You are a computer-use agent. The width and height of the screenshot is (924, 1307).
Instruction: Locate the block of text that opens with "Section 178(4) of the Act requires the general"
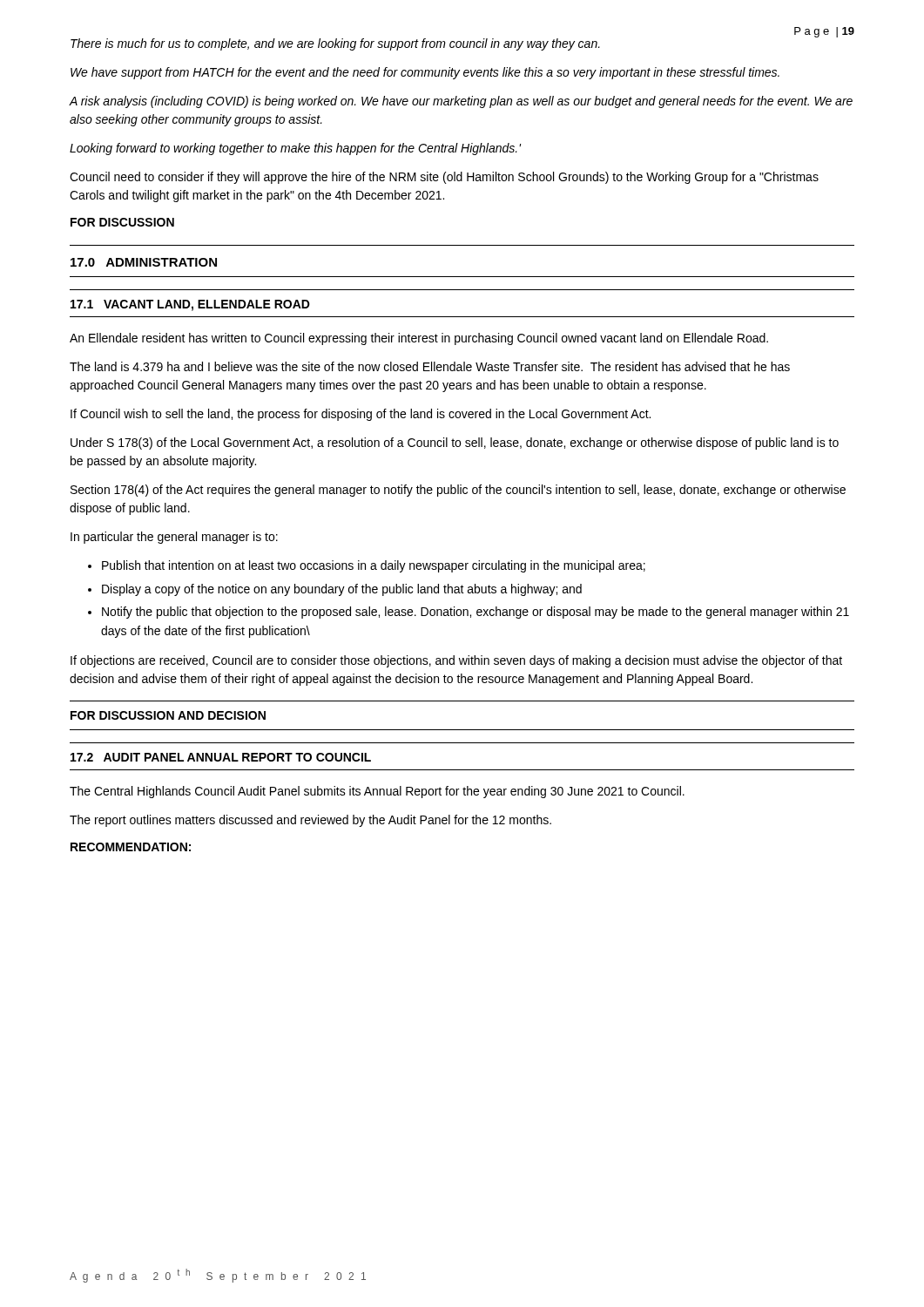click(x=458, y=499)
